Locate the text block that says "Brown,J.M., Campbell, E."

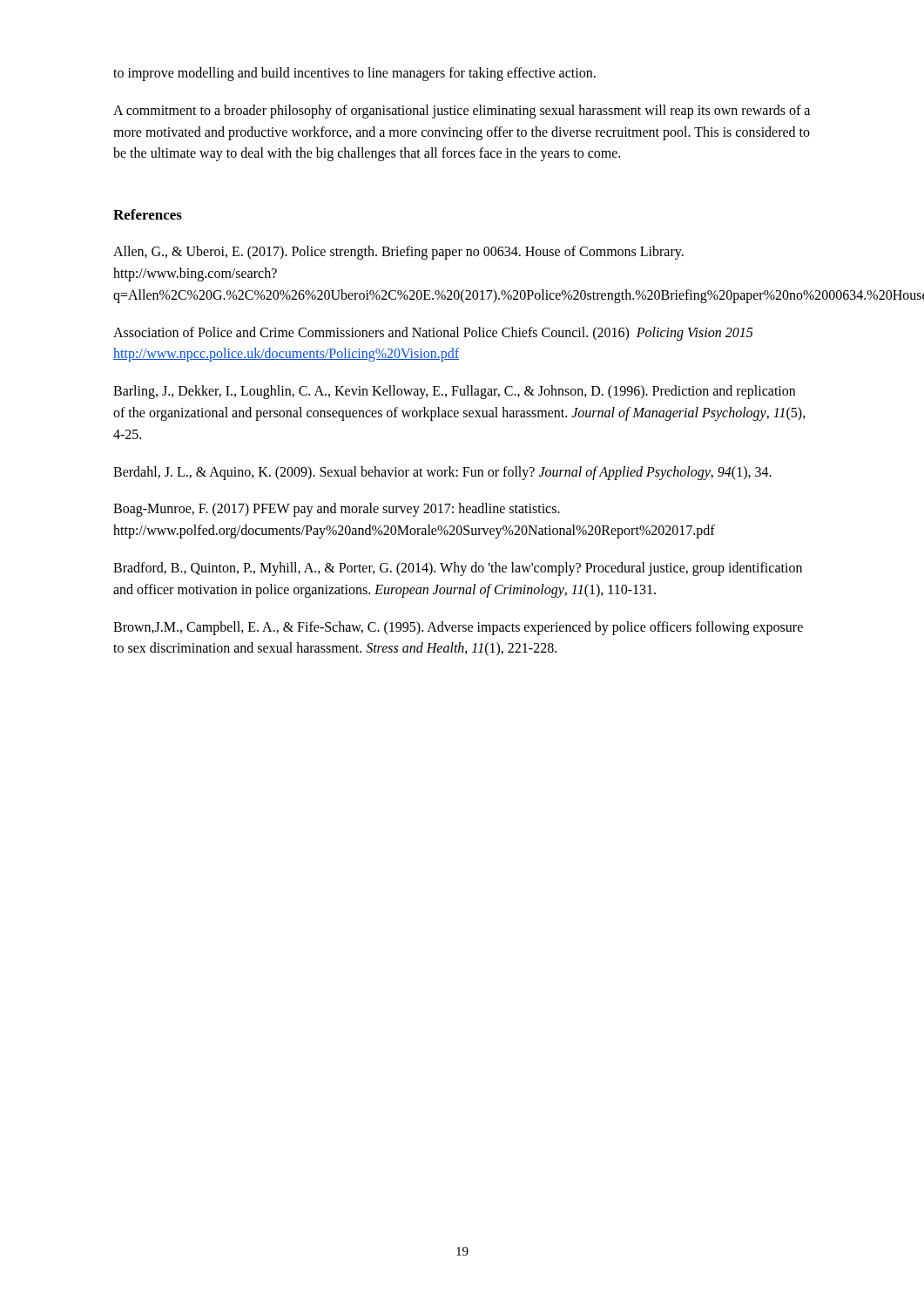[458, 637]
